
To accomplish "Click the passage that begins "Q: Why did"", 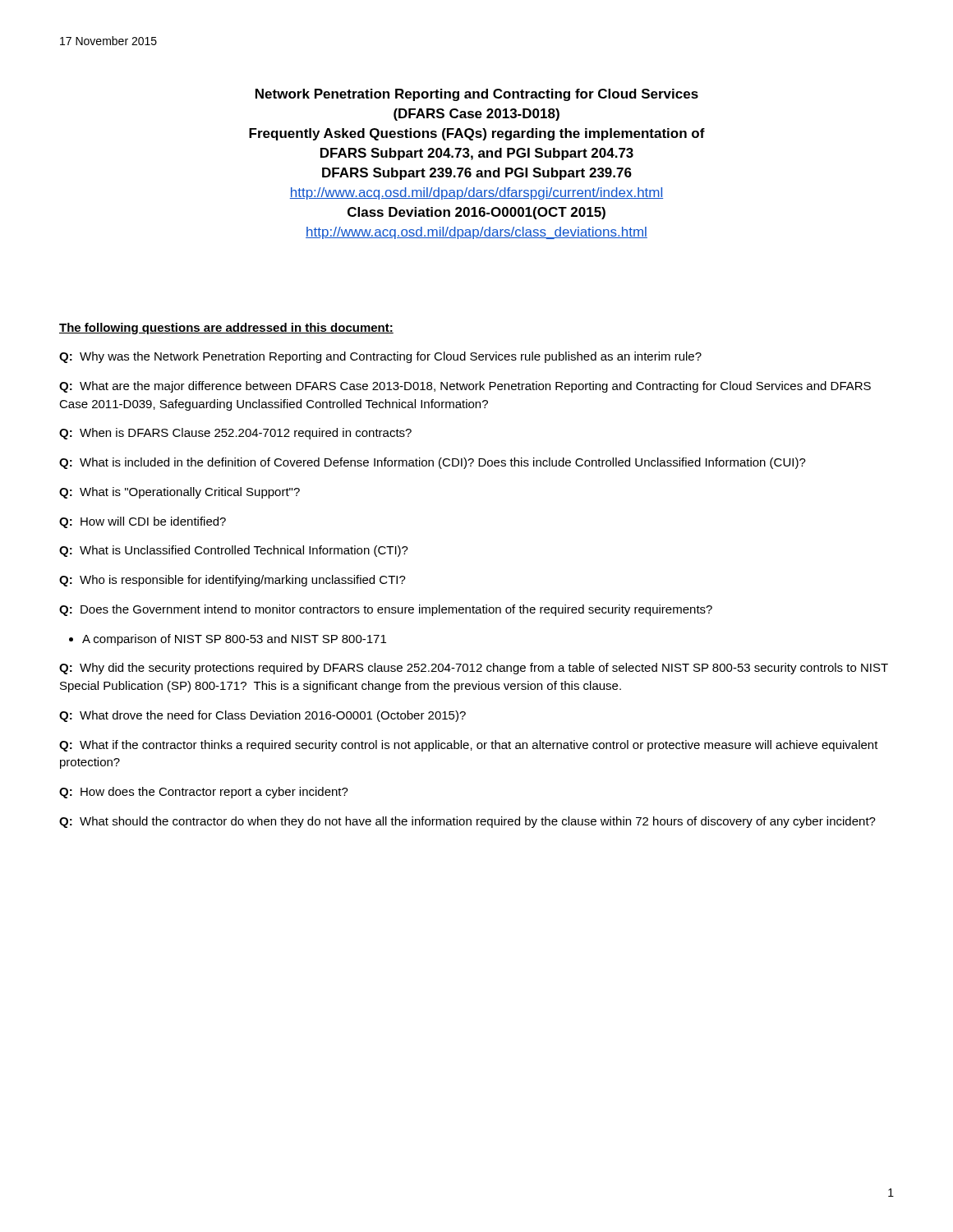I will 474,676.
